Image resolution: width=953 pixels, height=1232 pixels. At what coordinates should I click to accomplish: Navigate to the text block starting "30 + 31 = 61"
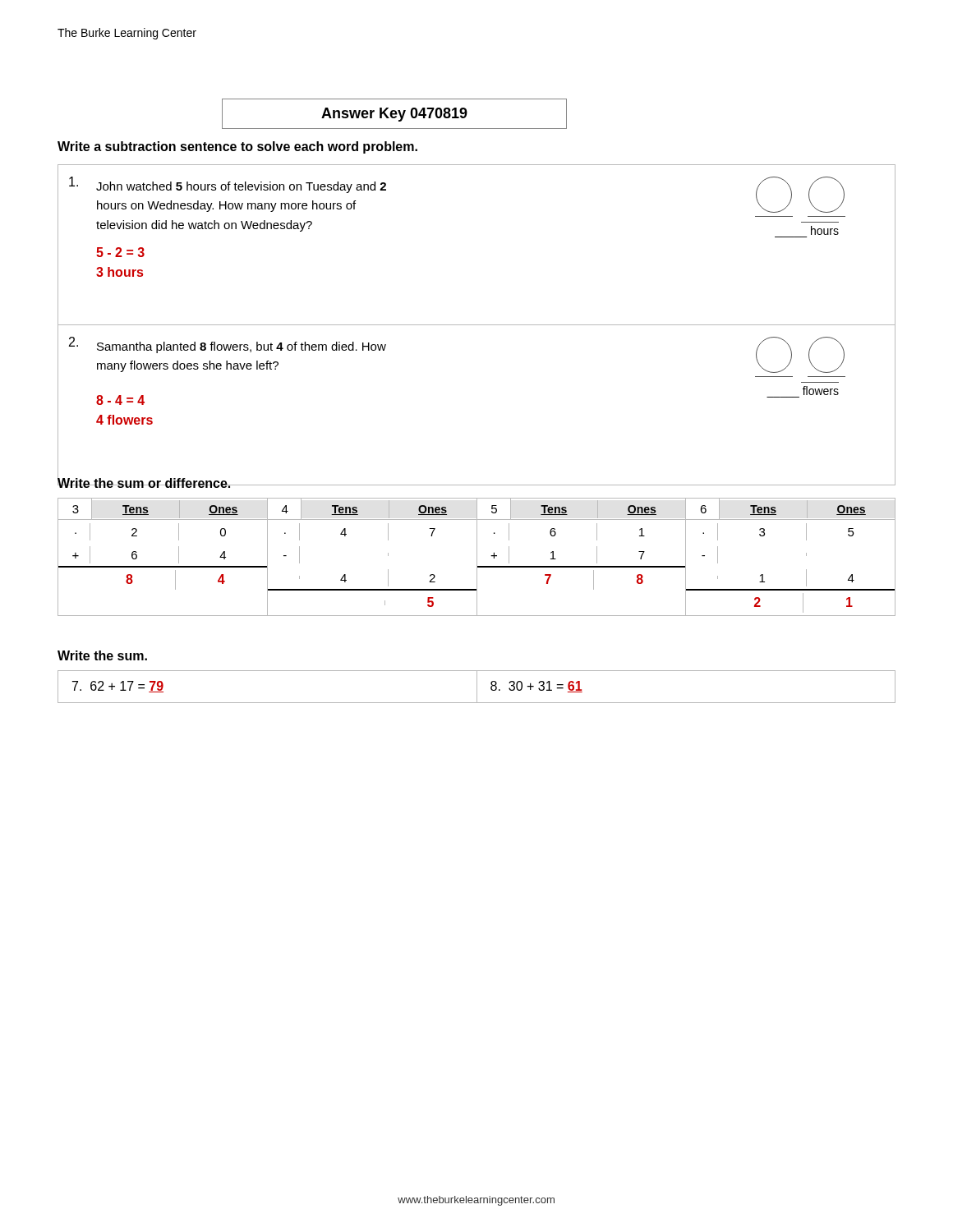(536, 686)
